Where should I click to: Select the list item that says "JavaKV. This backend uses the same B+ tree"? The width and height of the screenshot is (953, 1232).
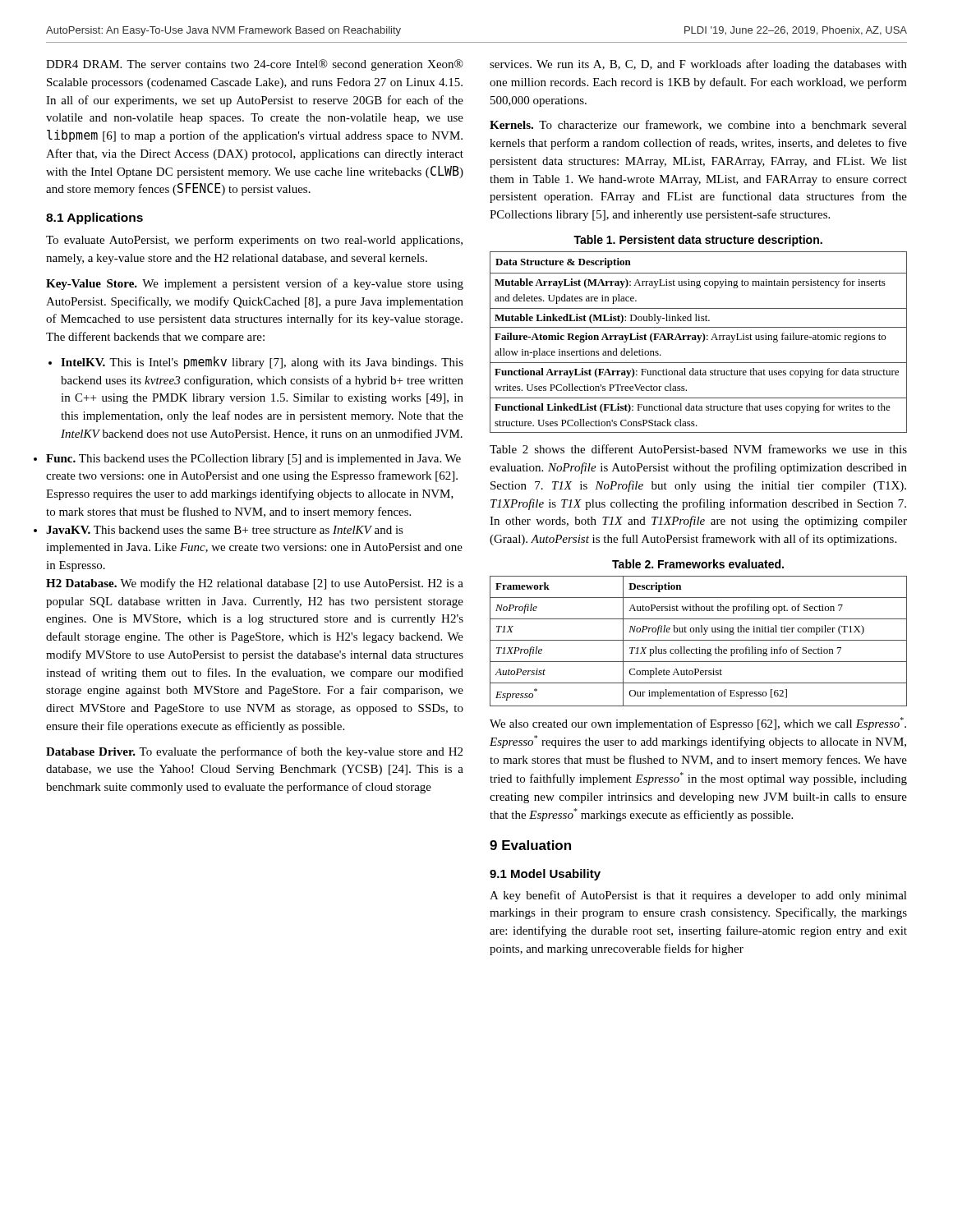[255, 548]
